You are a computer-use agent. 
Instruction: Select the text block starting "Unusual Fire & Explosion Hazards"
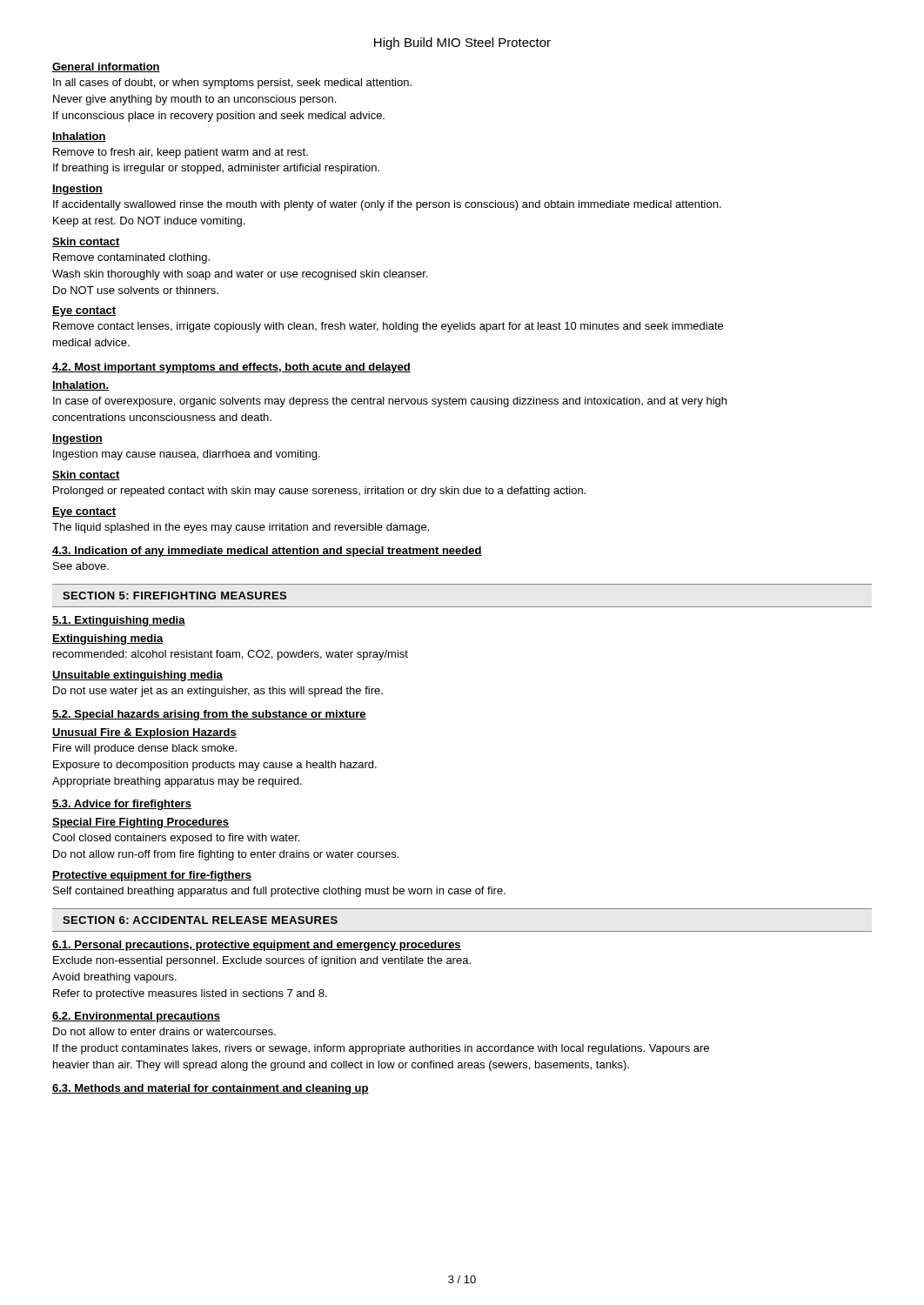pos(144,732)
